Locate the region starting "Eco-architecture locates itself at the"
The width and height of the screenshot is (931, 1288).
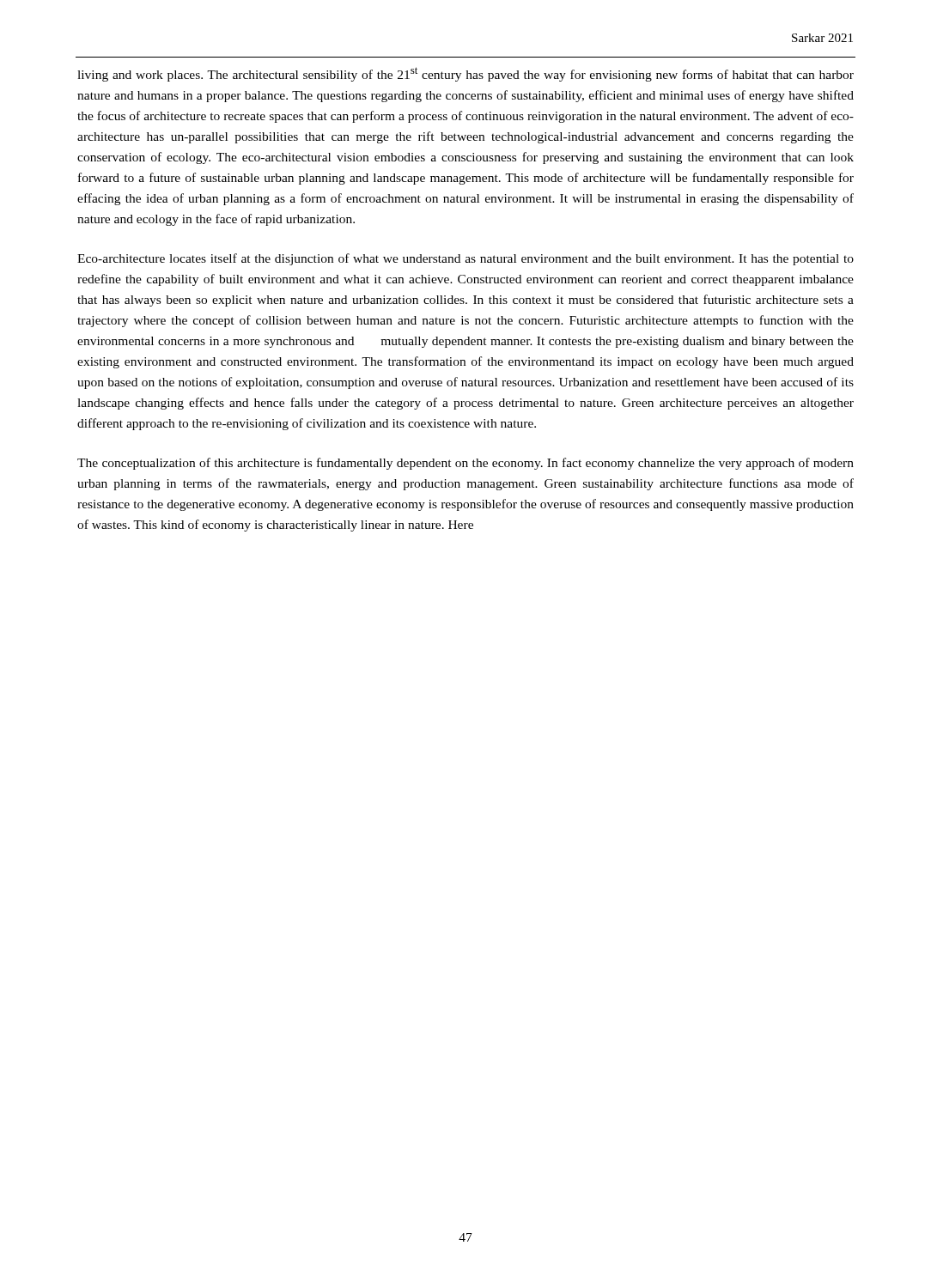coord(466,341)
